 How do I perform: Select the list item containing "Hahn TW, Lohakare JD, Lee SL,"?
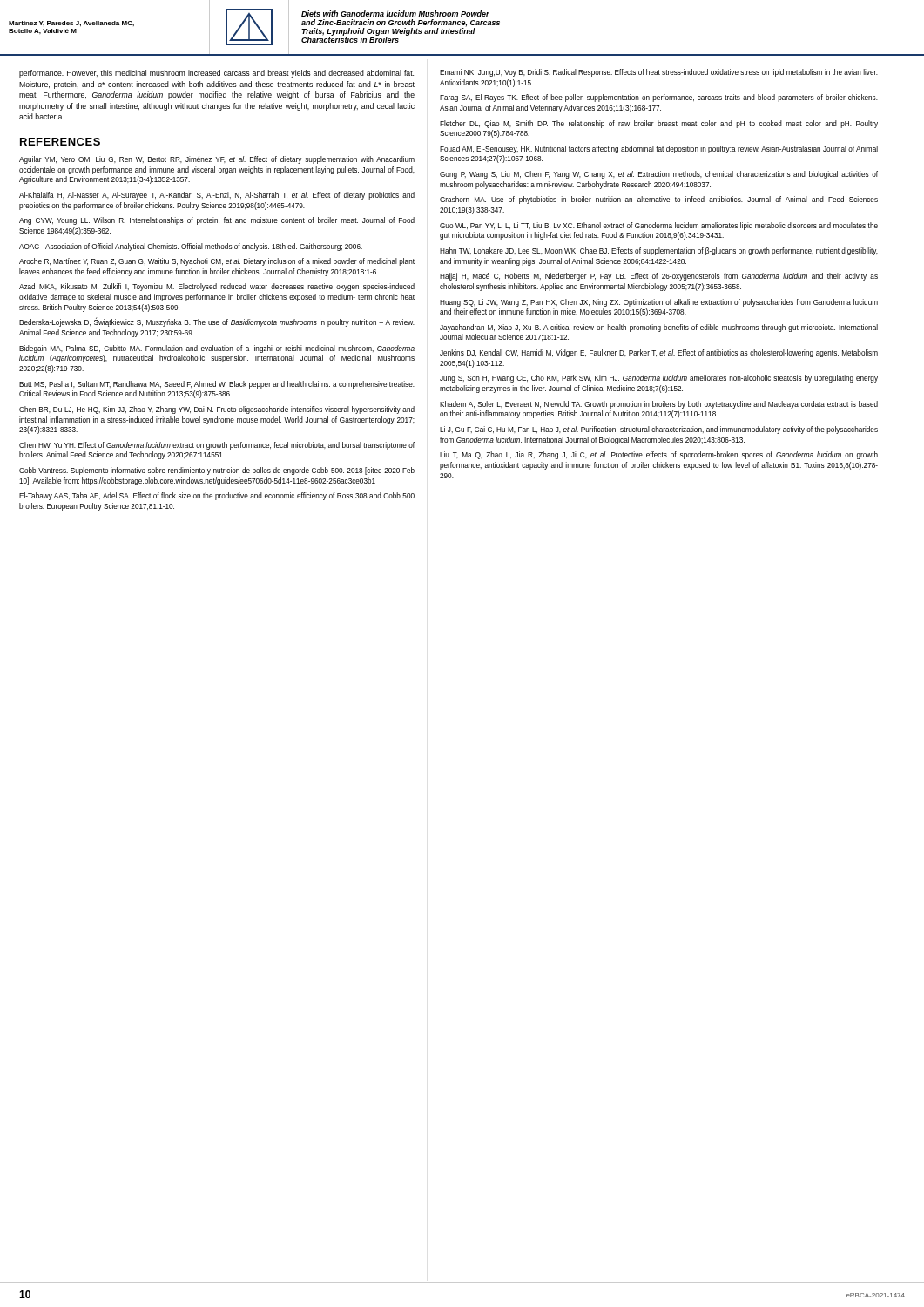(659, 256)
